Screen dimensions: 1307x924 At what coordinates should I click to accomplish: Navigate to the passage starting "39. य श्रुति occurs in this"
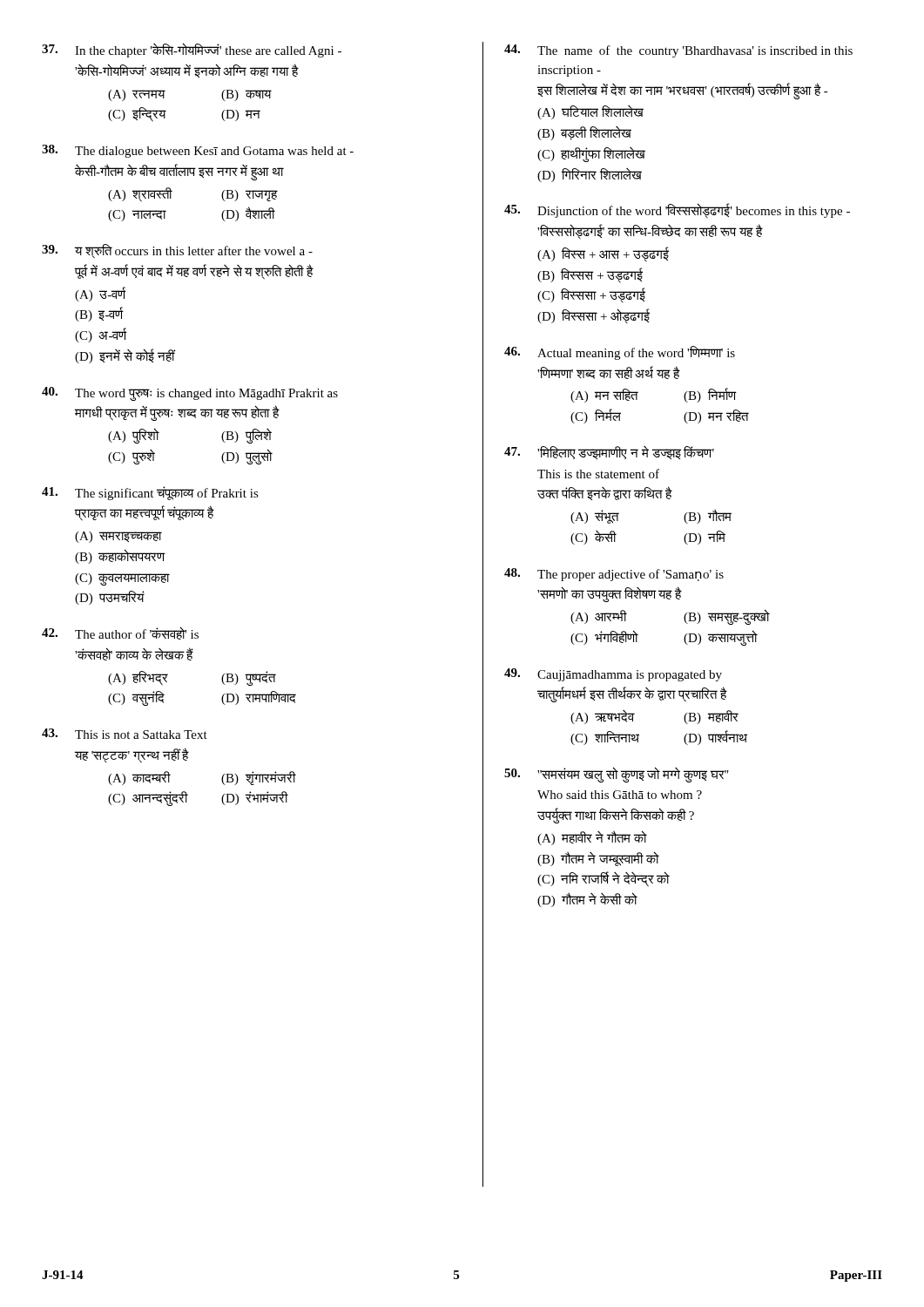(177, 251)
